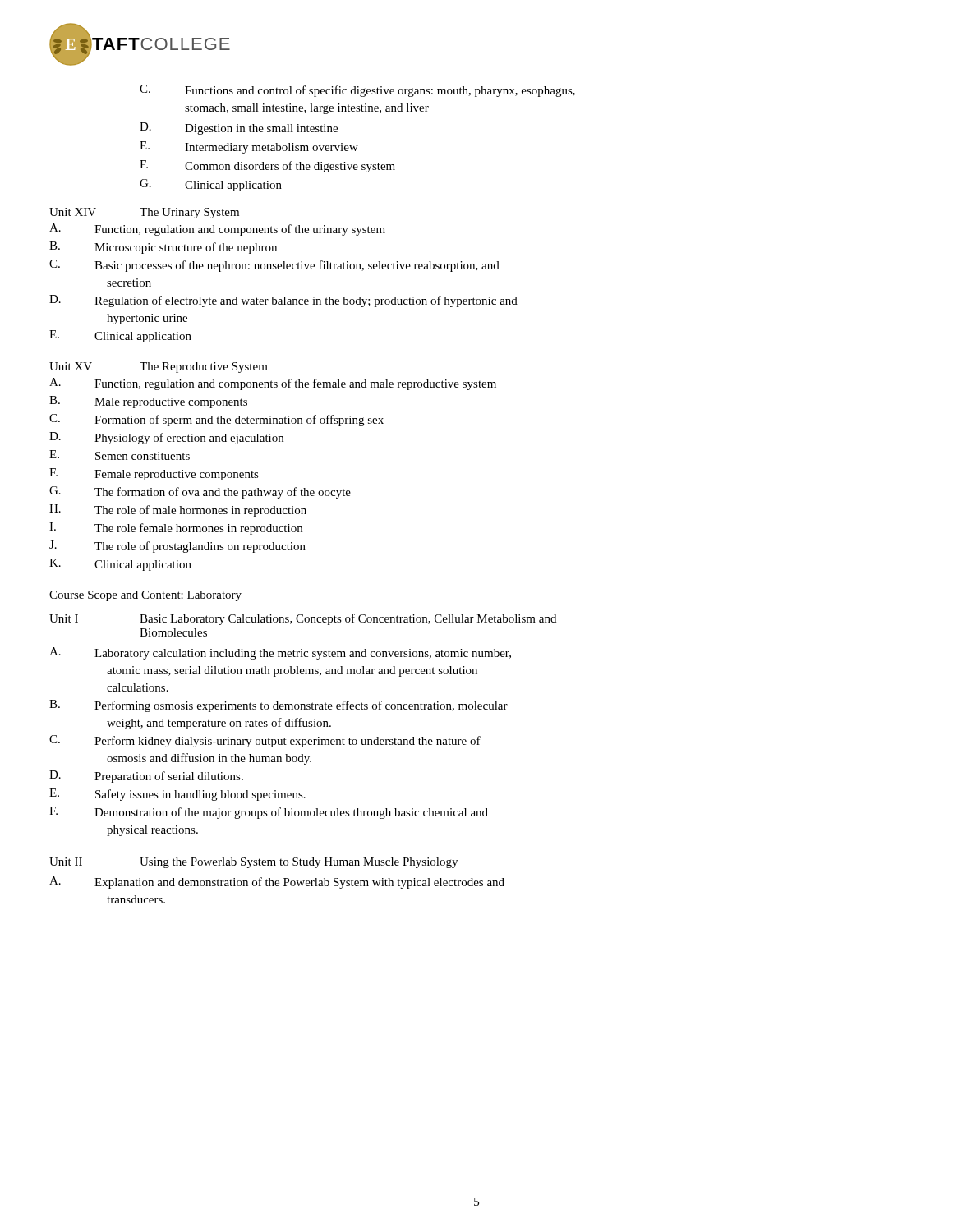Click on the list item that says "A. Laboratory calculation"
This screenshot has height=1232, width=953.
point(476,671)
